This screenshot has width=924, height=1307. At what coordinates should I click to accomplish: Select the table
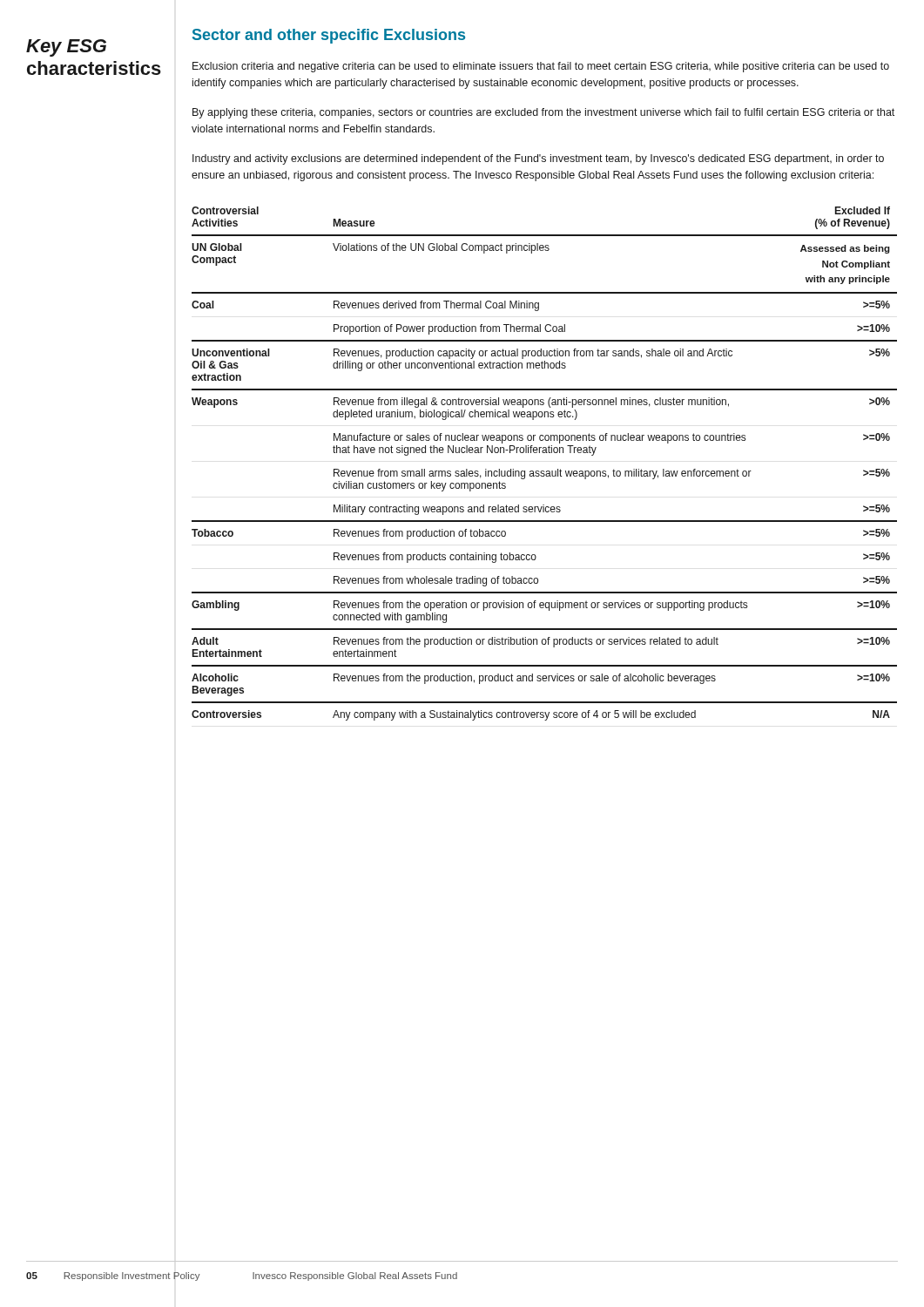(x=544, y=463)
